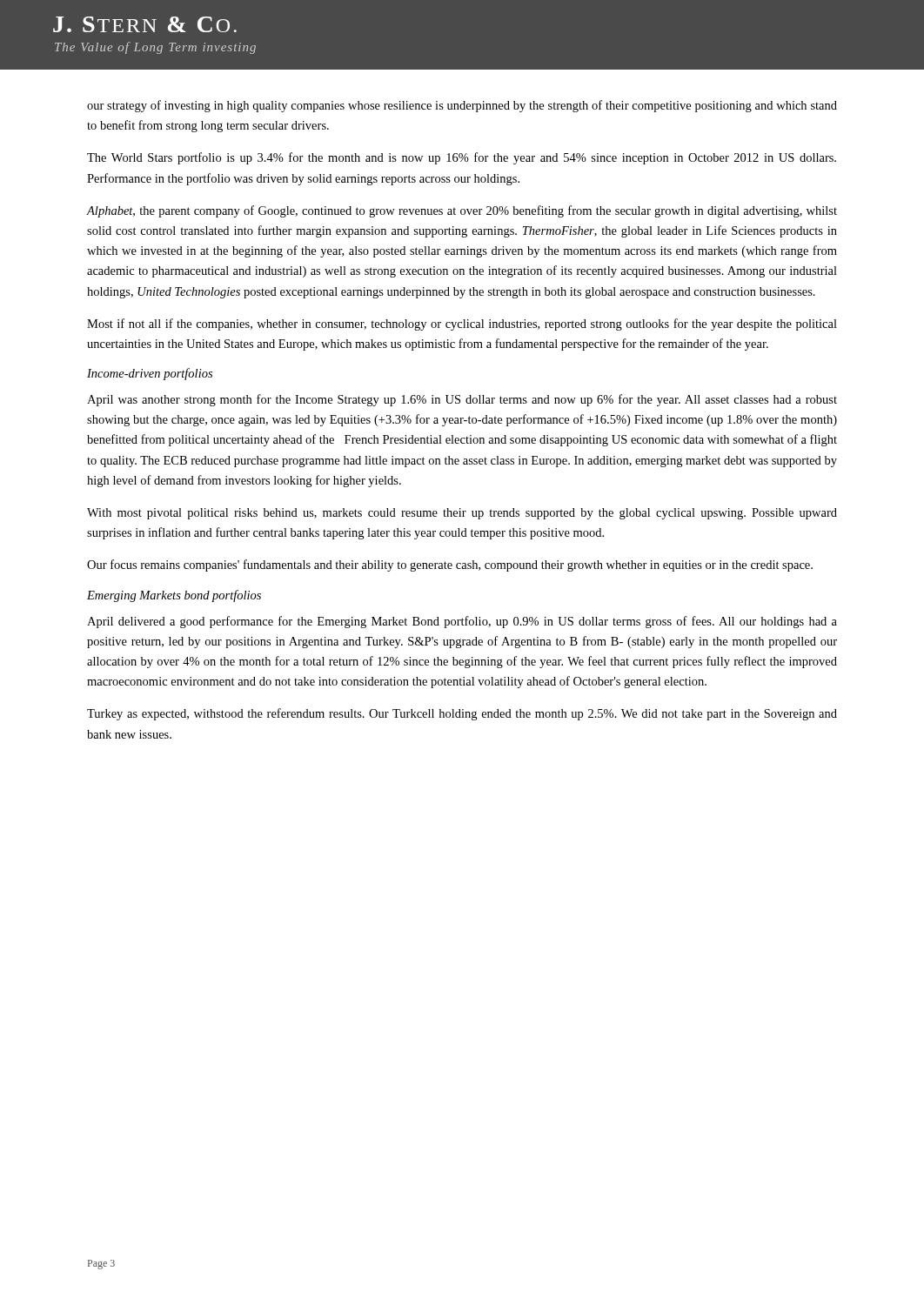Navigate to the element starting "With most pivotal political risks behind"

[462, 523]
